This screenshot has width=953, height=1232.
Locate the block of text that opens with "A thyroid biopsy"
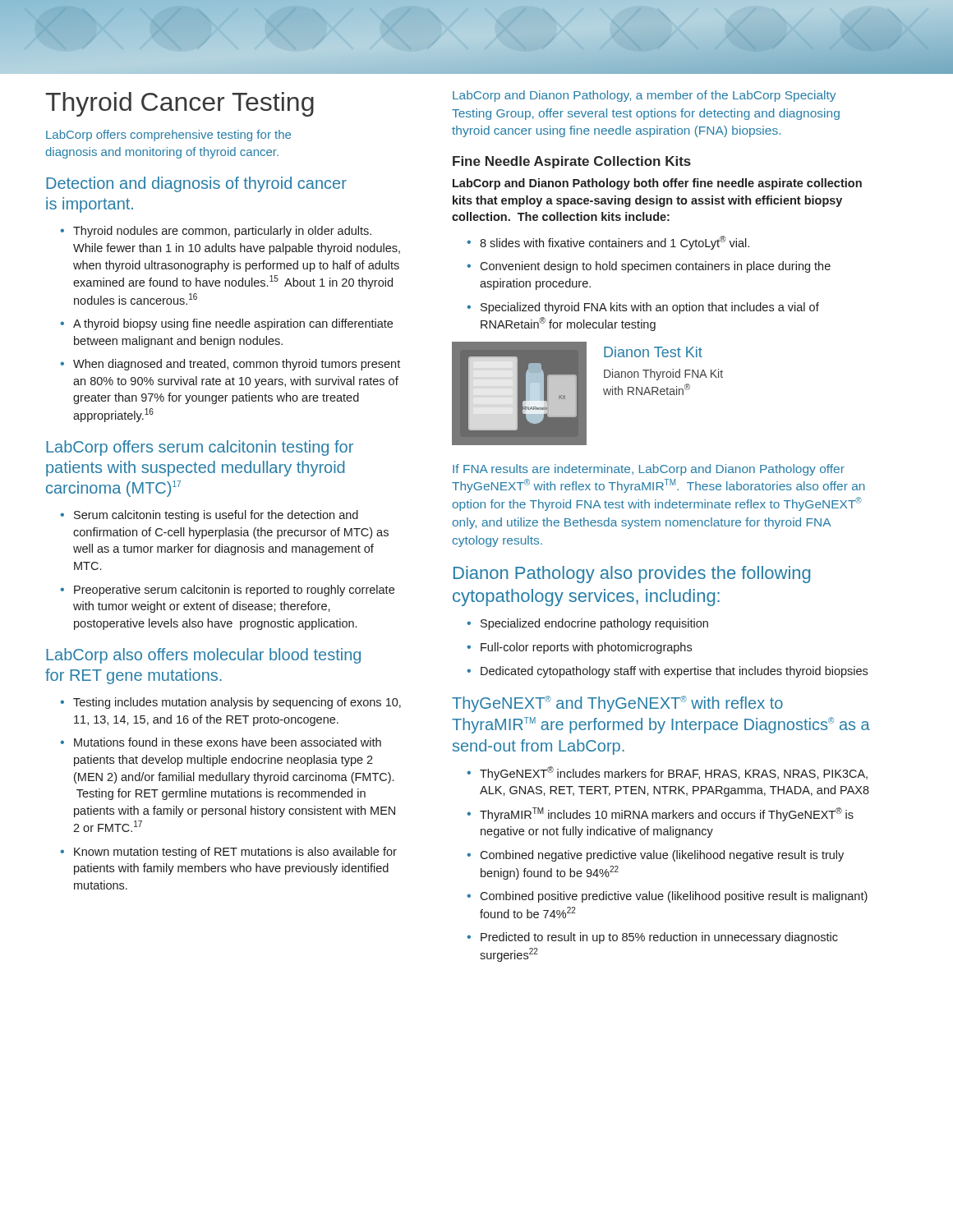coord(233,332)
